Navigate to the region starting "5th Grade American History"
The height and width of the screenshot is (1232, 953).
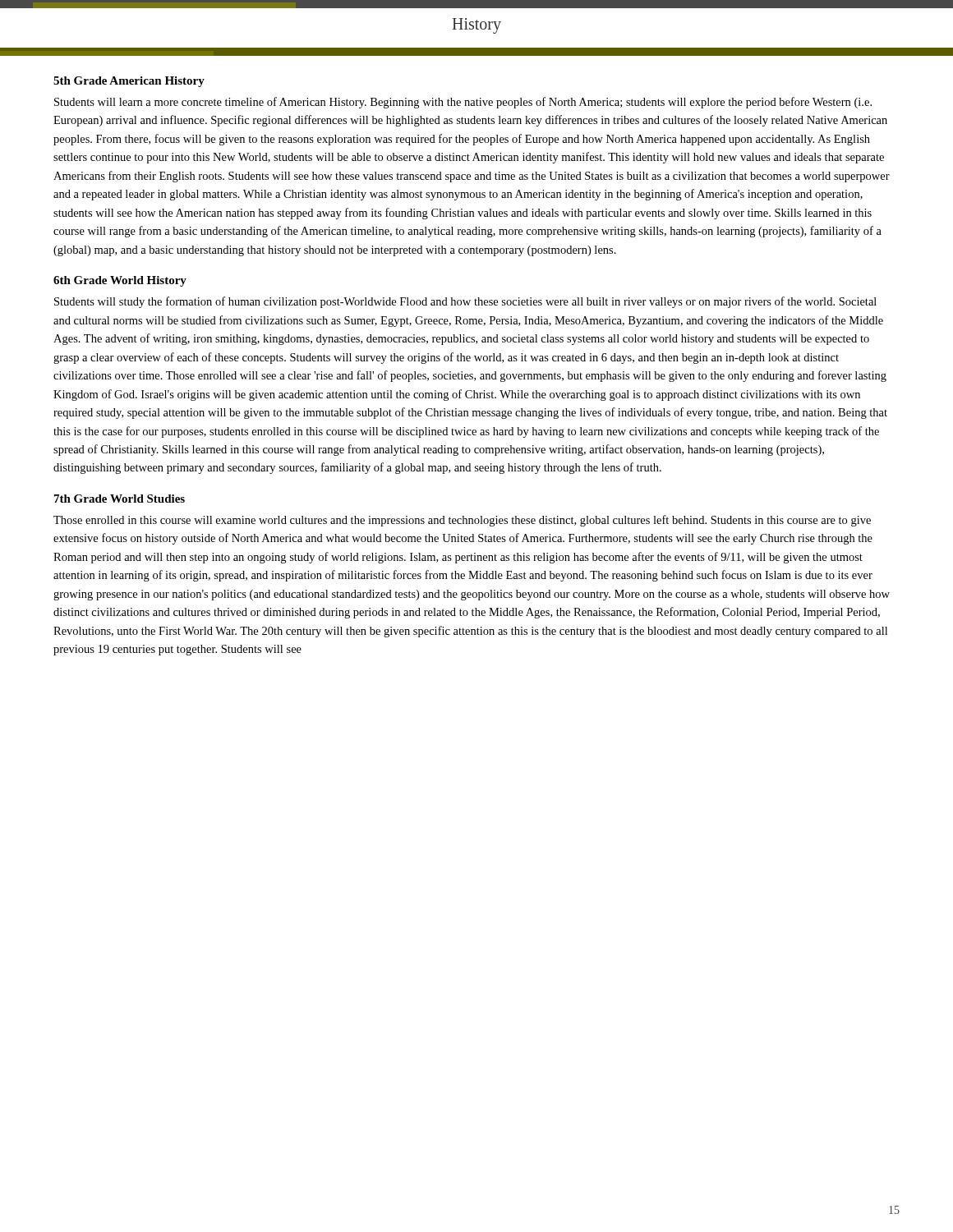click(x=129, y=81)
